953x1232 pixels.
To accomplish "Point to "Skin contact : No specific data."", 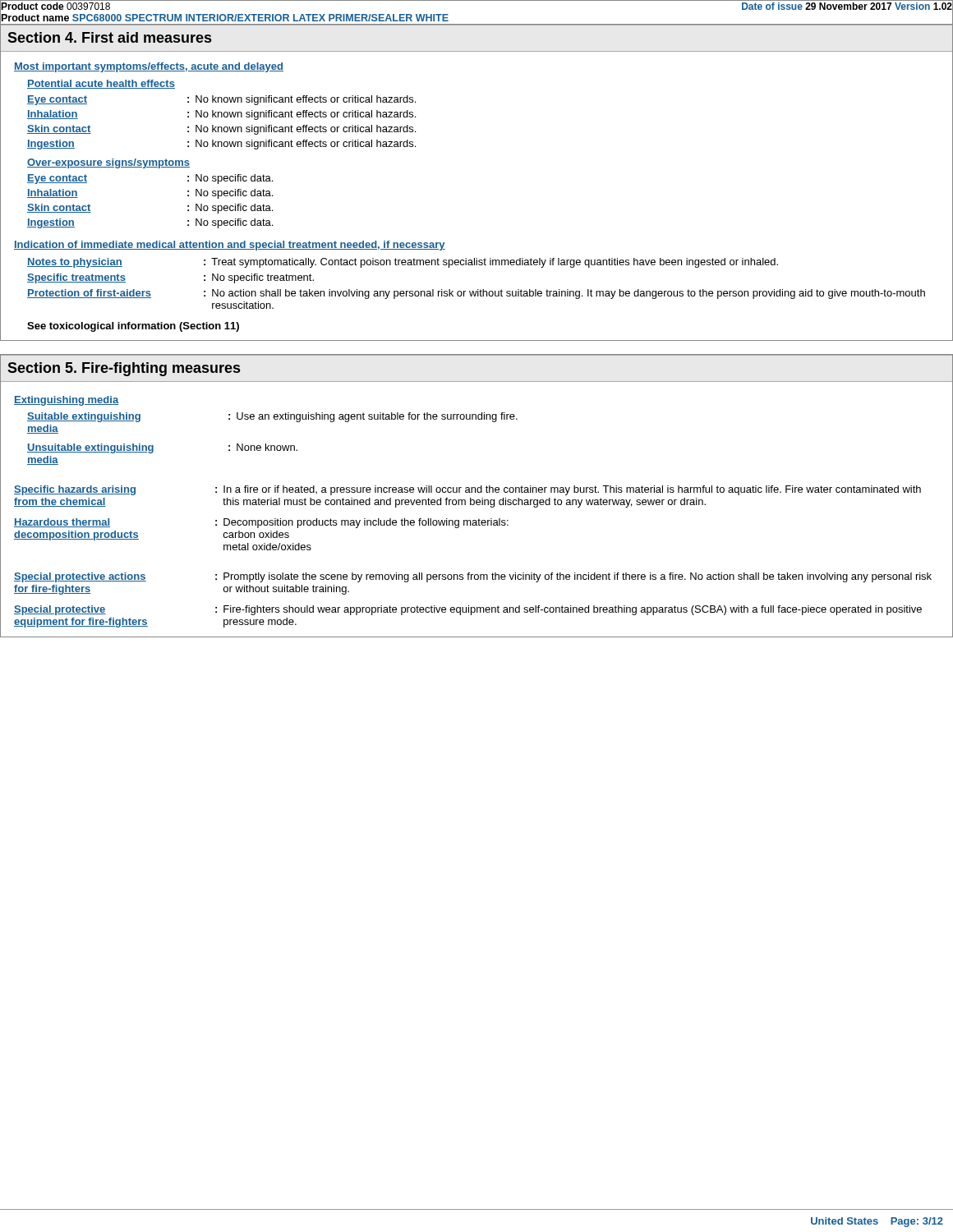I will pyautogui.click(x=60, y=208).
